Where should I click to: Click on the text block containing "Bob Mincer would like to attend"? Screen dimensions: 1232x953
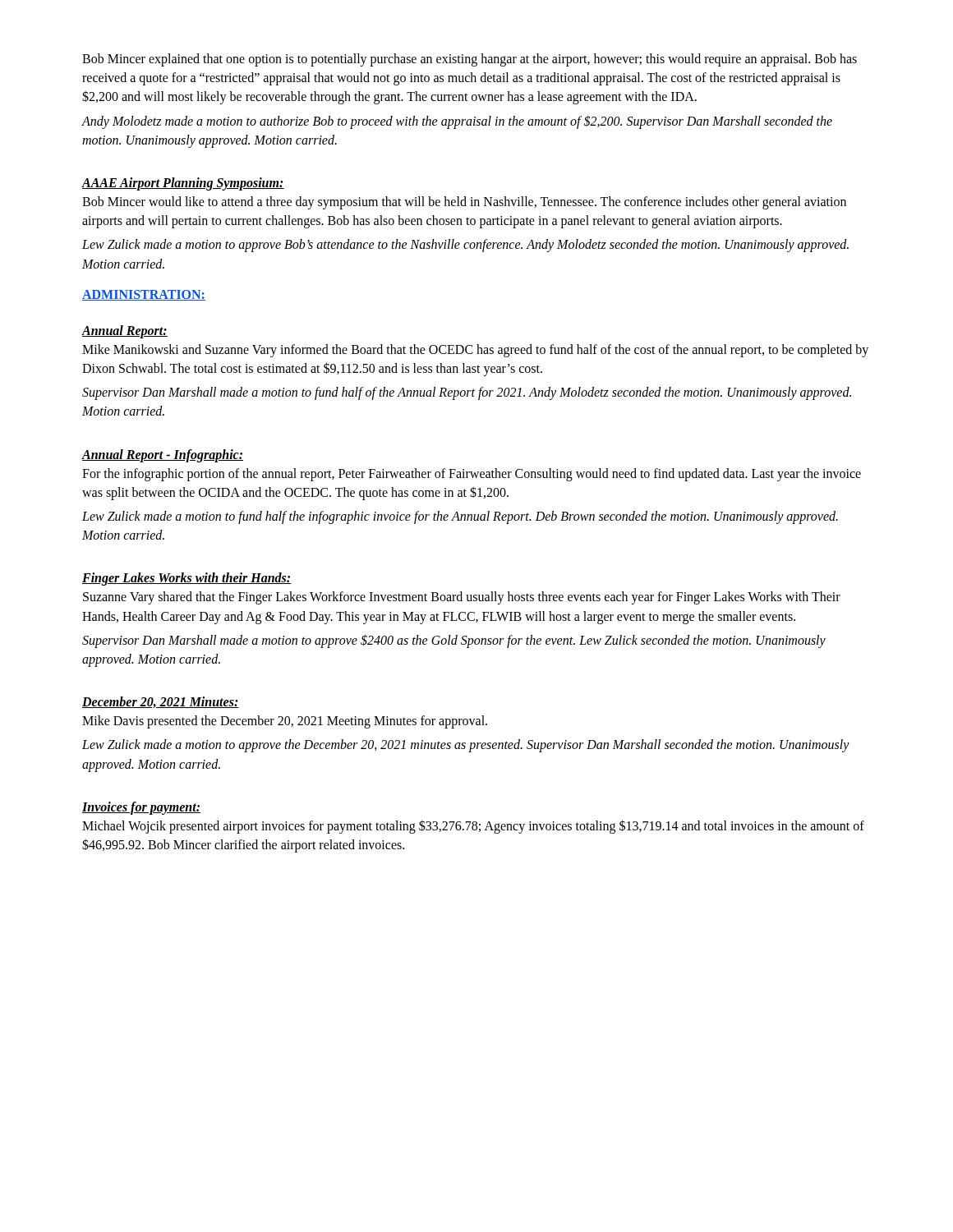coord(476,211)
